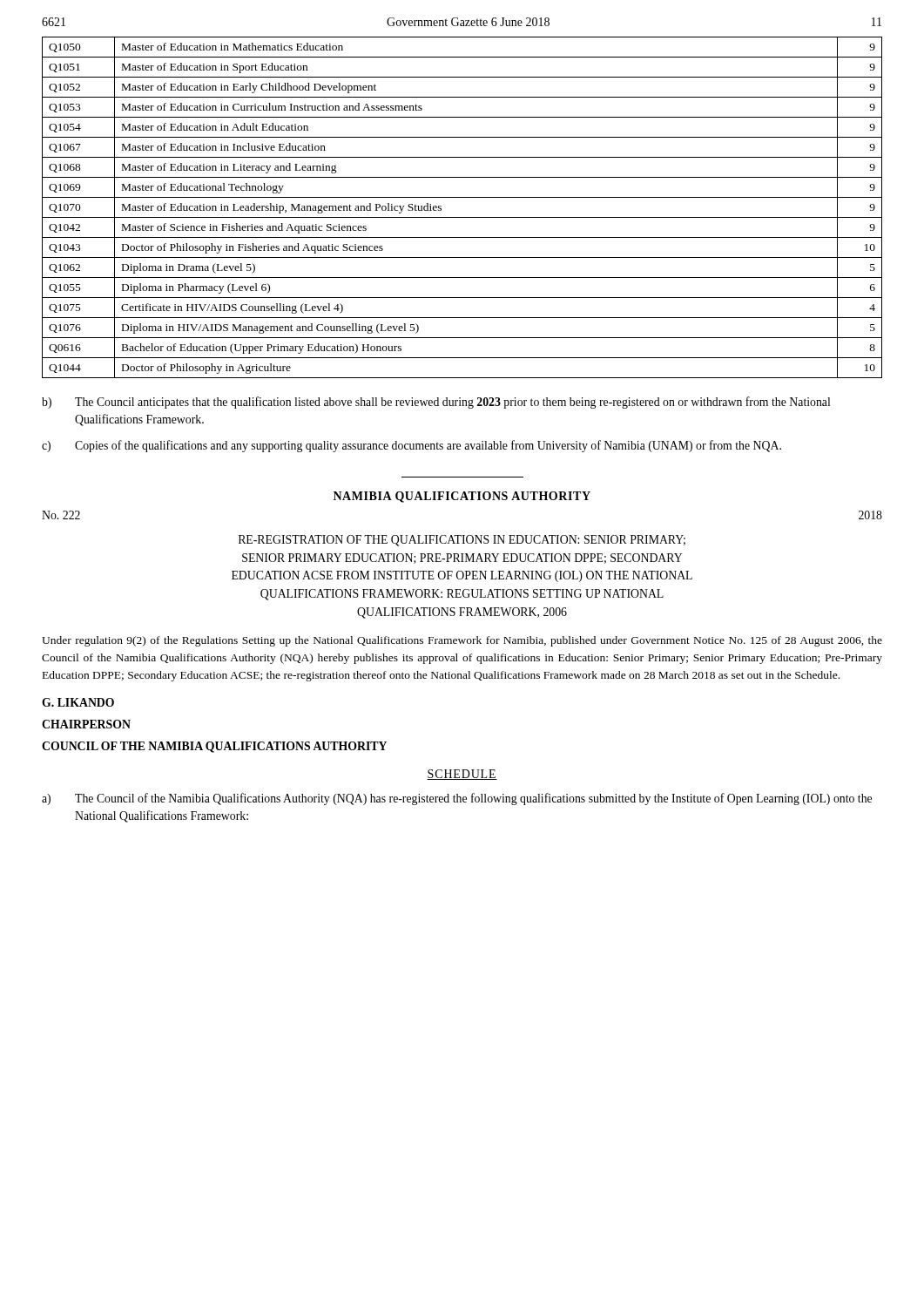
Task: Find the block on this page that starts "c) Copies of the qualifications"
Action: click(462, 446)
